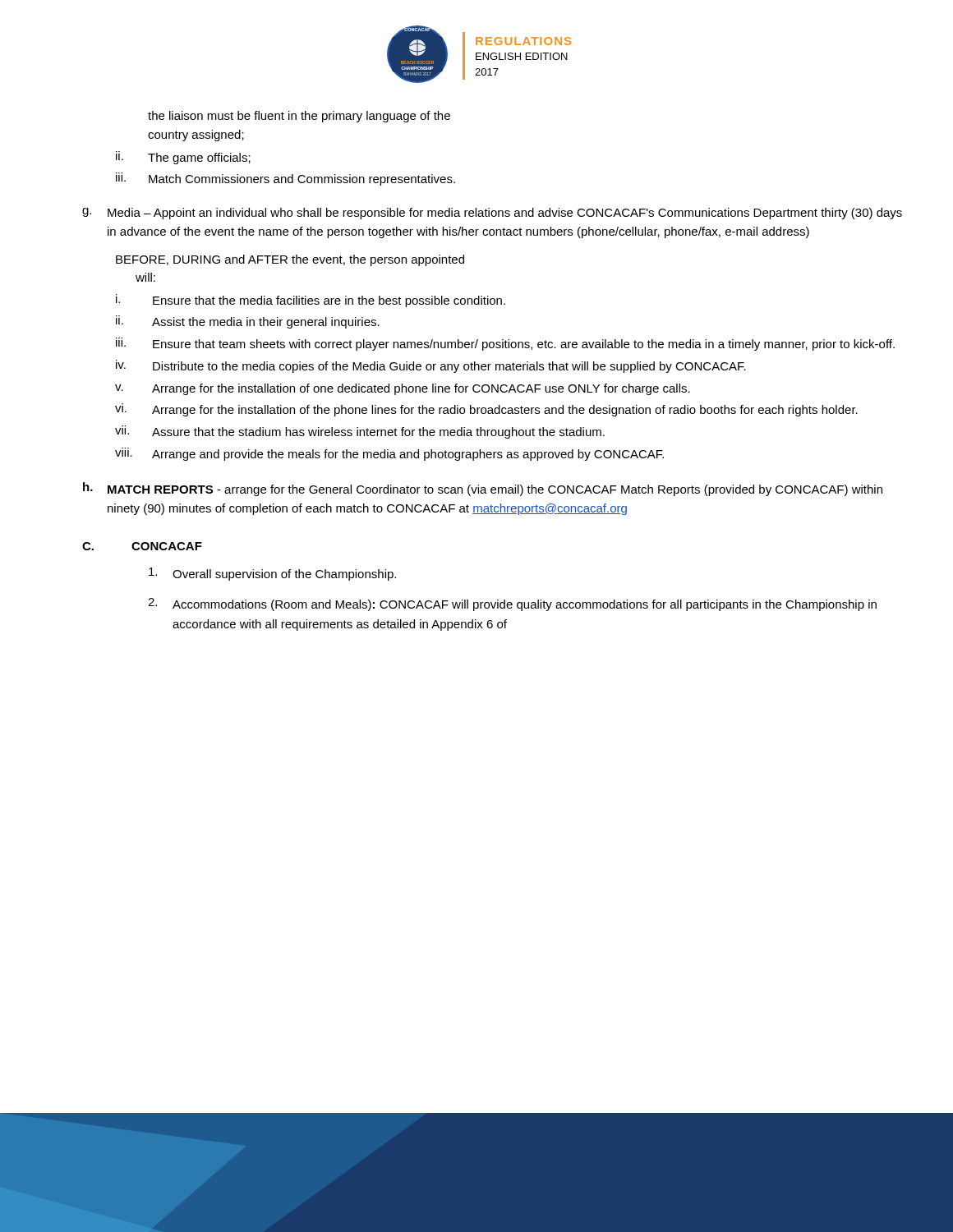
Task: Click on the list item containing "iii. Match Commissioners and Commission representatives."
Action: (x=285, y=179)
